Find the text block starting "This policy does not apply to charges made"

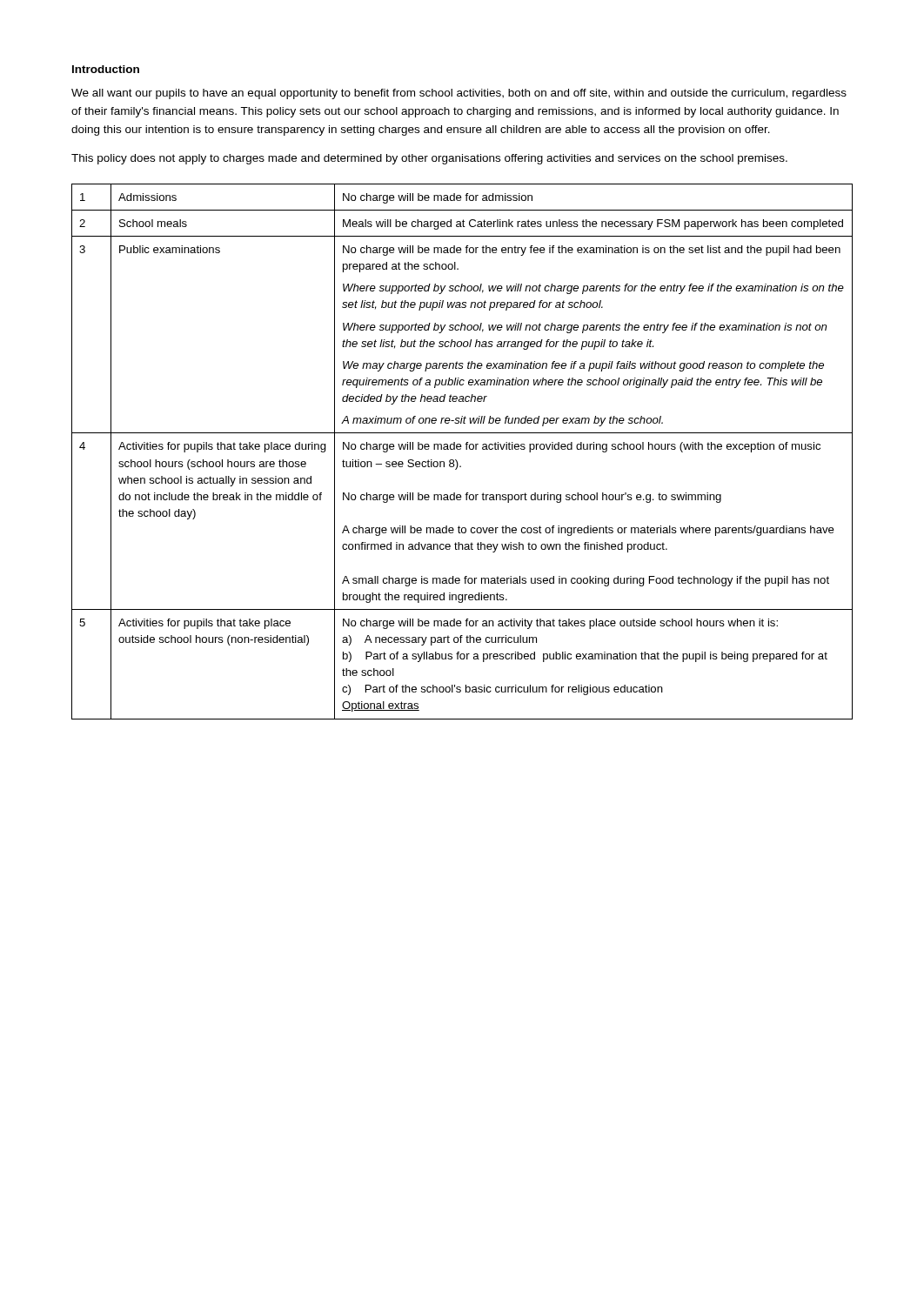click(x=430, y=158)
